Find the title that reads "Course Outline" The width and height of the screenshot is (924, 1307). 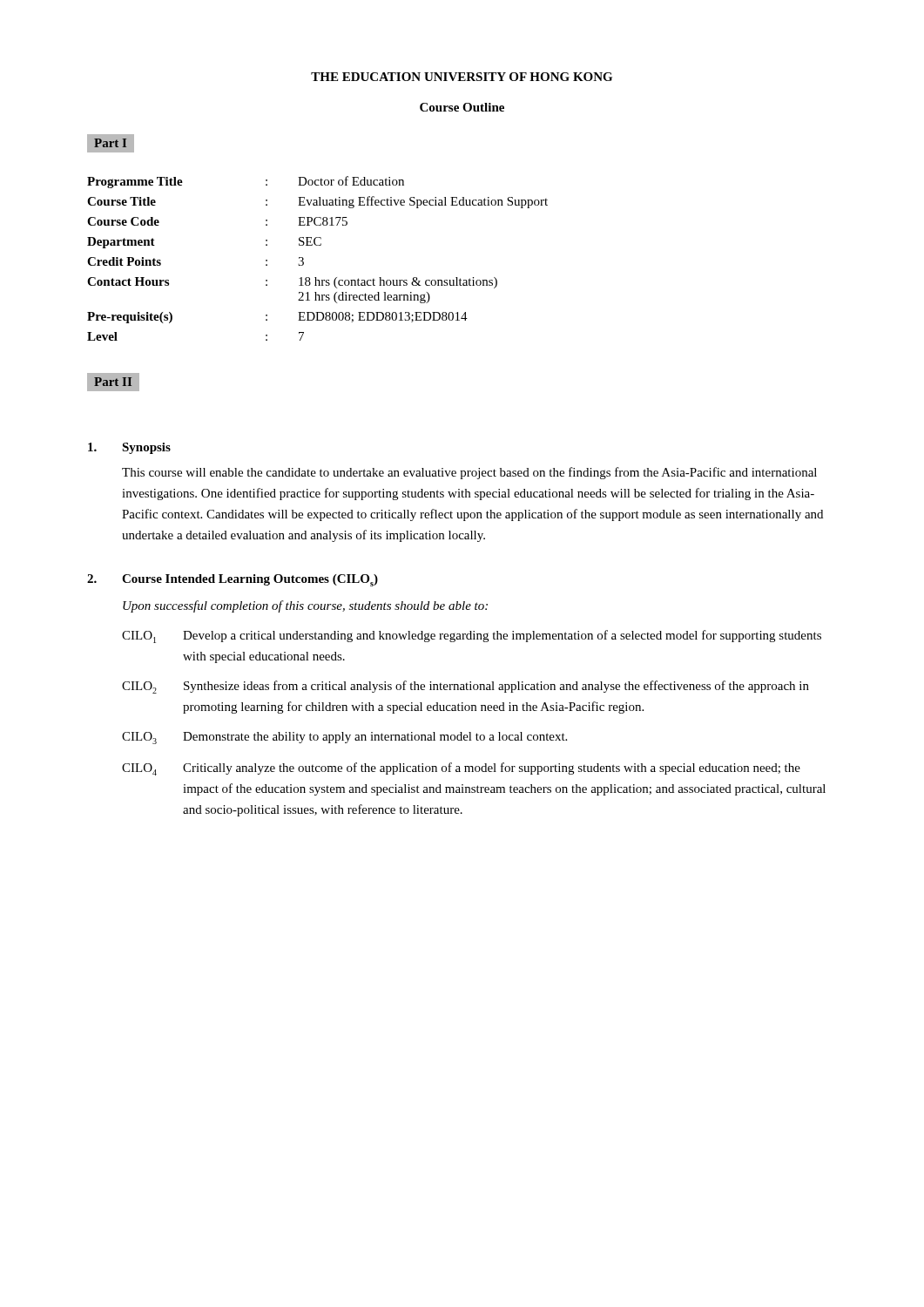[462, 107]
